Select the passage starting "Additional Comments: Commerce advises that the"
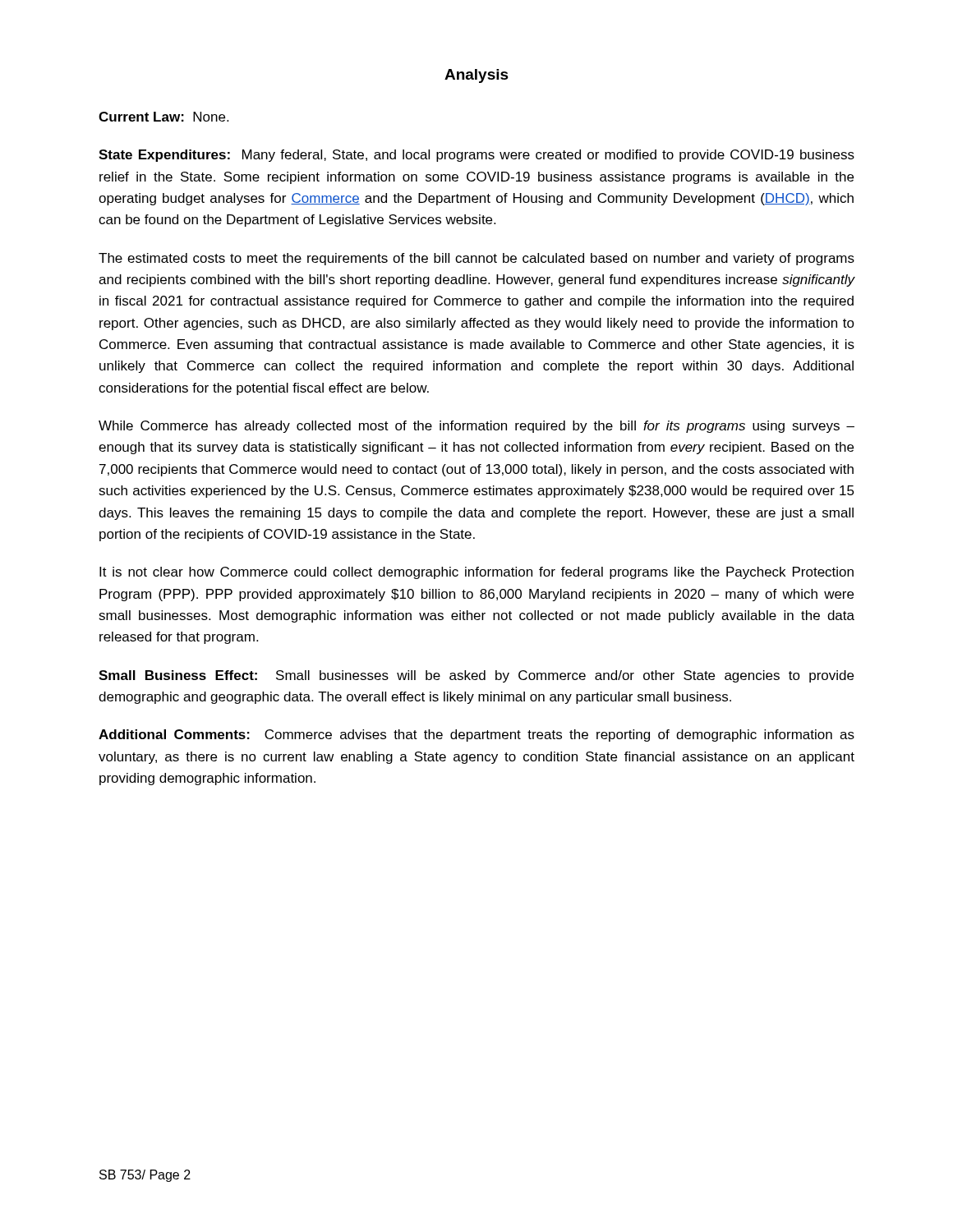 click(476, 757)
